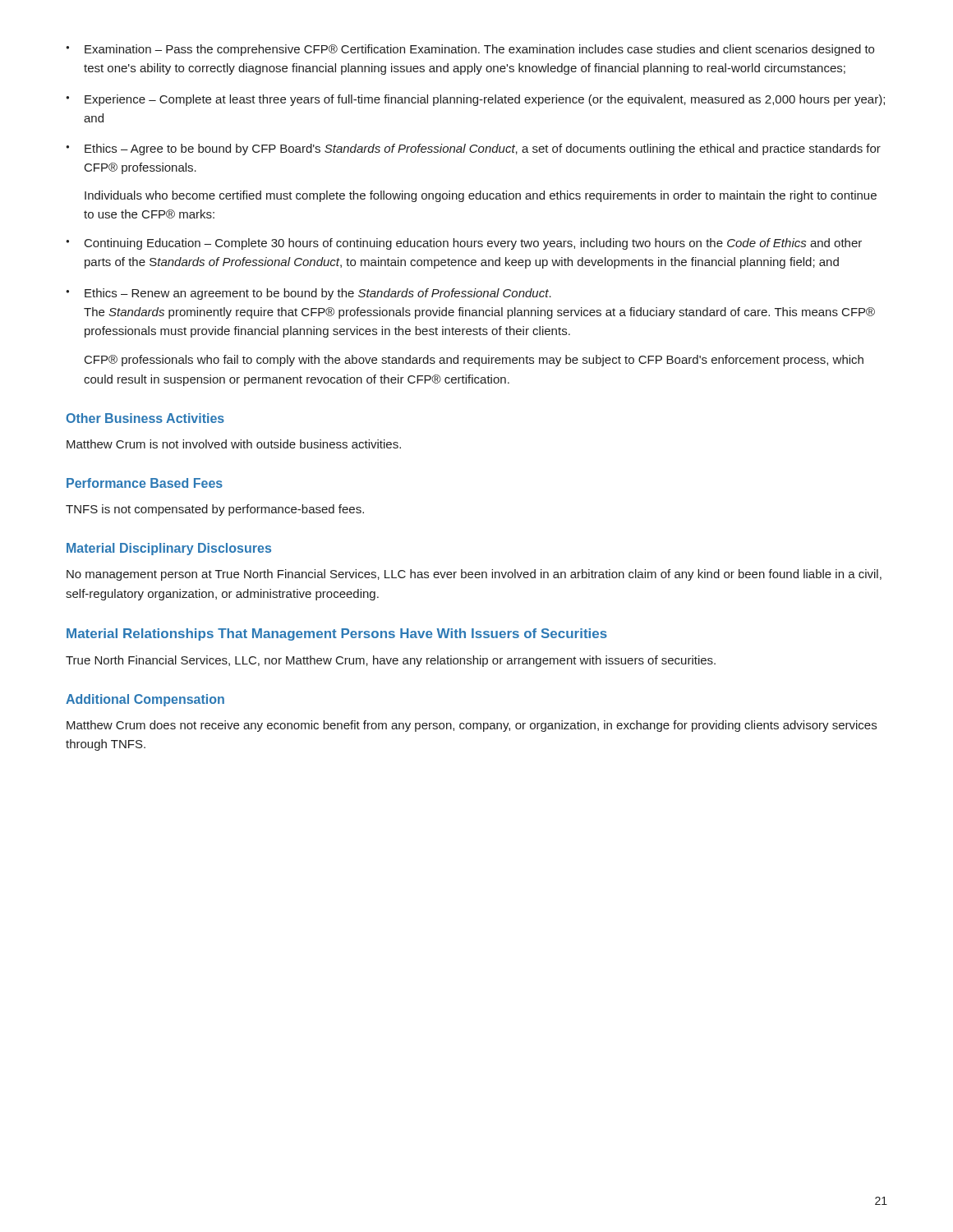Point to "Other Business Activities"
953x1232 pixels.
[x=145, y=418]
